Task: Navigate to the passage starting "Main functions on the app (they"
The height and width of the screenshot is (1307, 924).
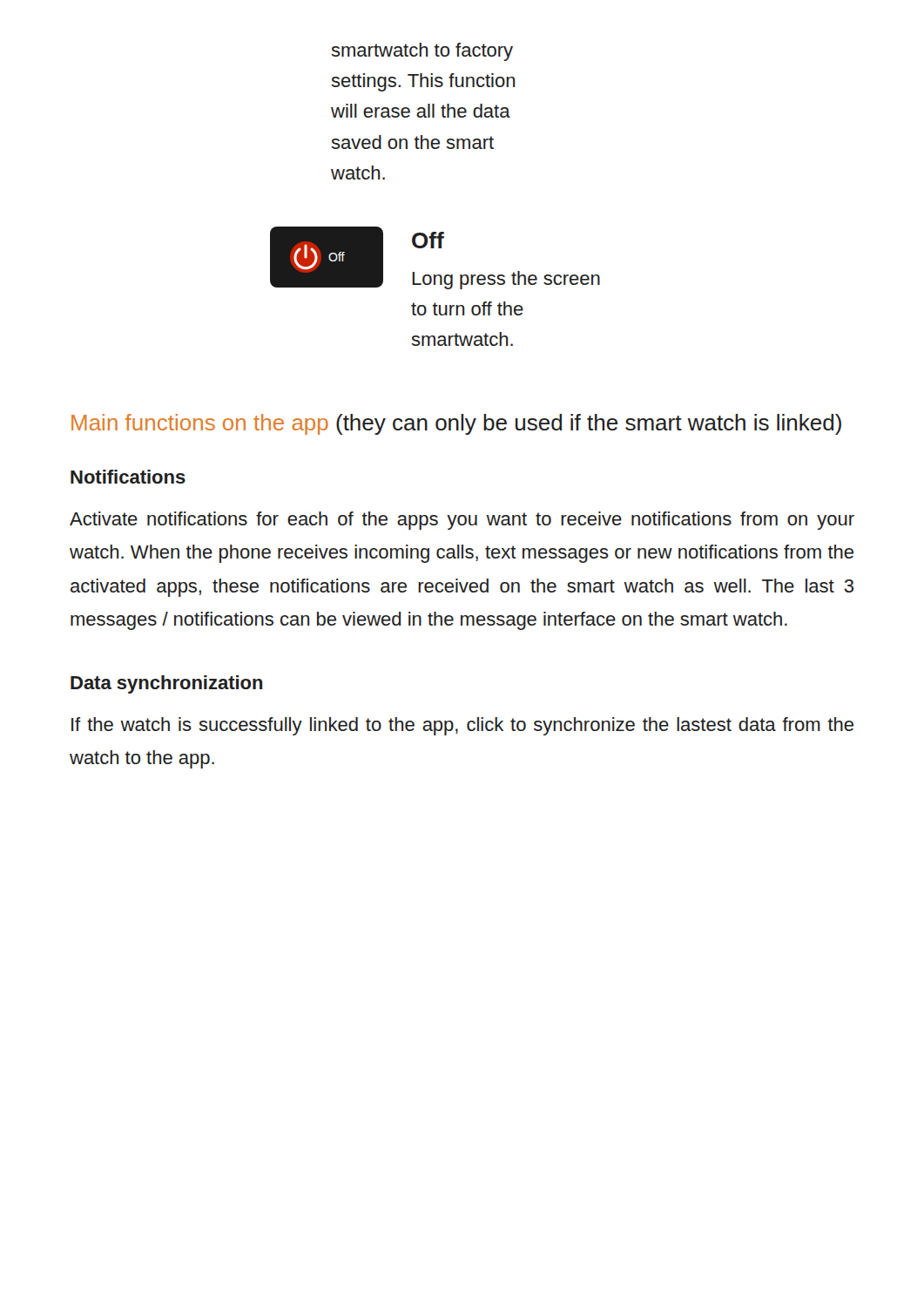Action: [456, 423]
